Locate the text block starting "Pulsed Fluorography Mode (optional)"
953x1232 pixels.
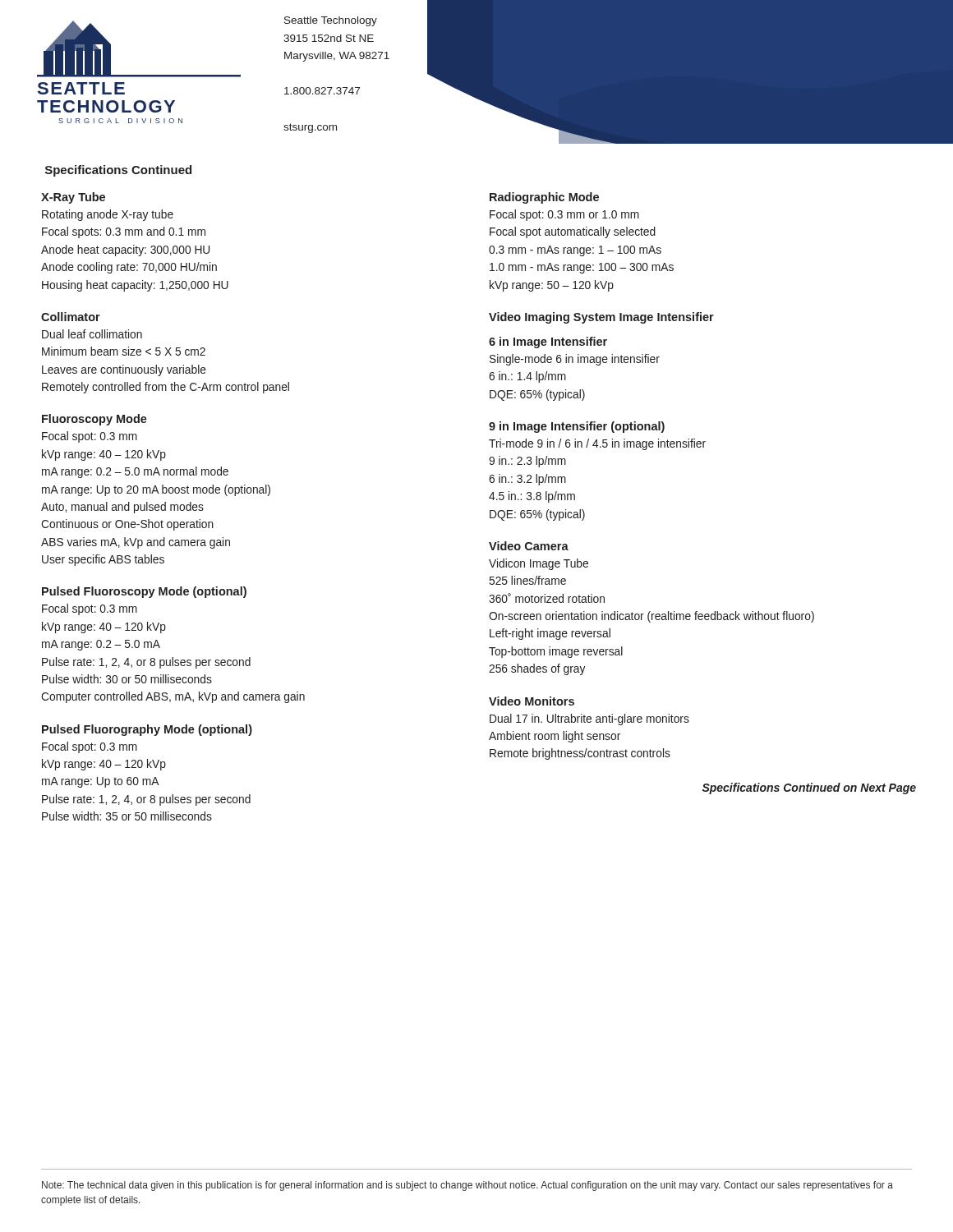[x=242, y=729]
